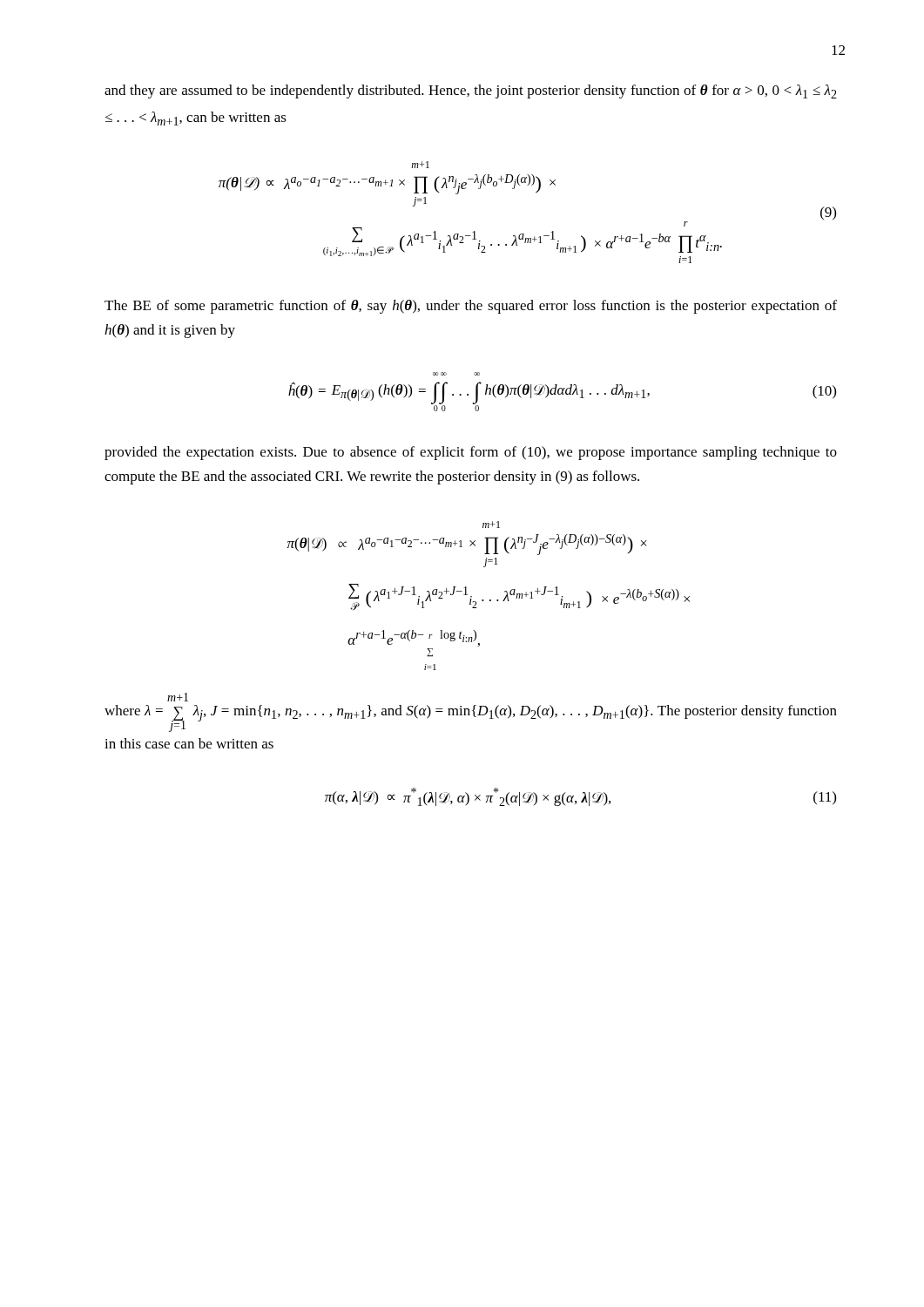Navigate to the block starting "π(α, λ|𝒟) ∝"
924x1307 pixels.
point(471,798)
